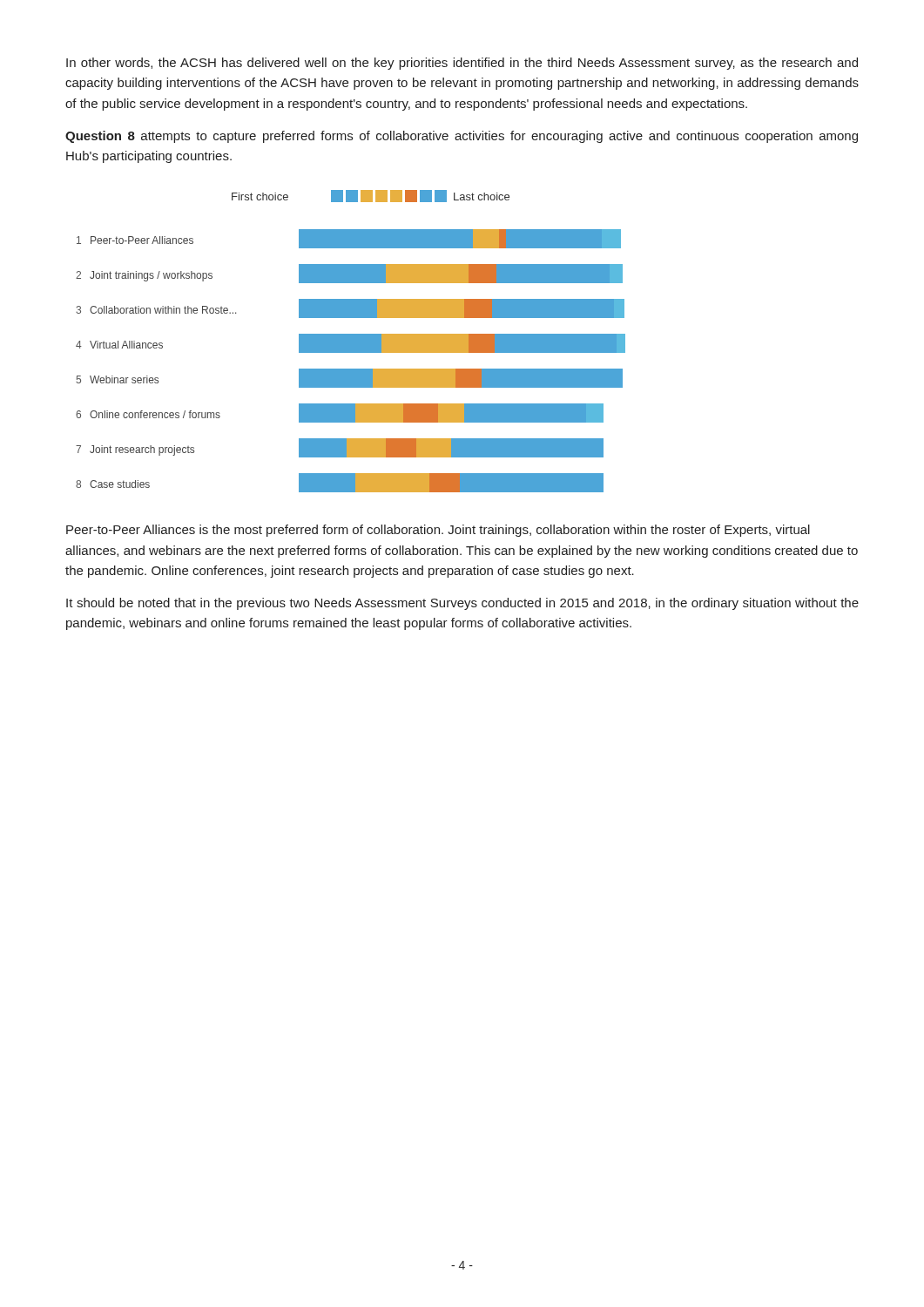
Task: Find the block on this page that starts "Peer-to-Peer Alliances is the"
Action: (462, 550)
